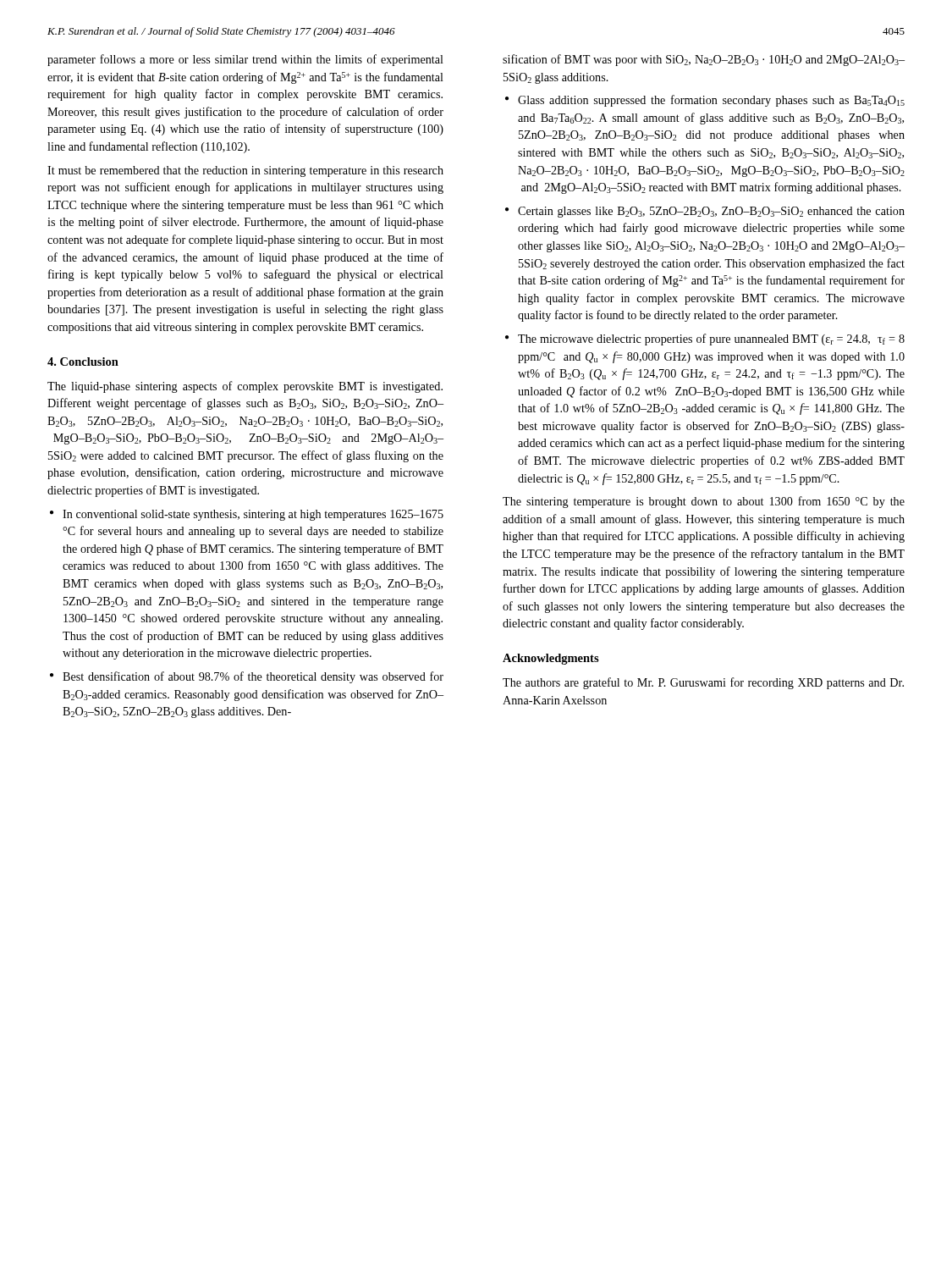Click on the text block that says "The sintering temperature is brought down to about"

(704, 563)
